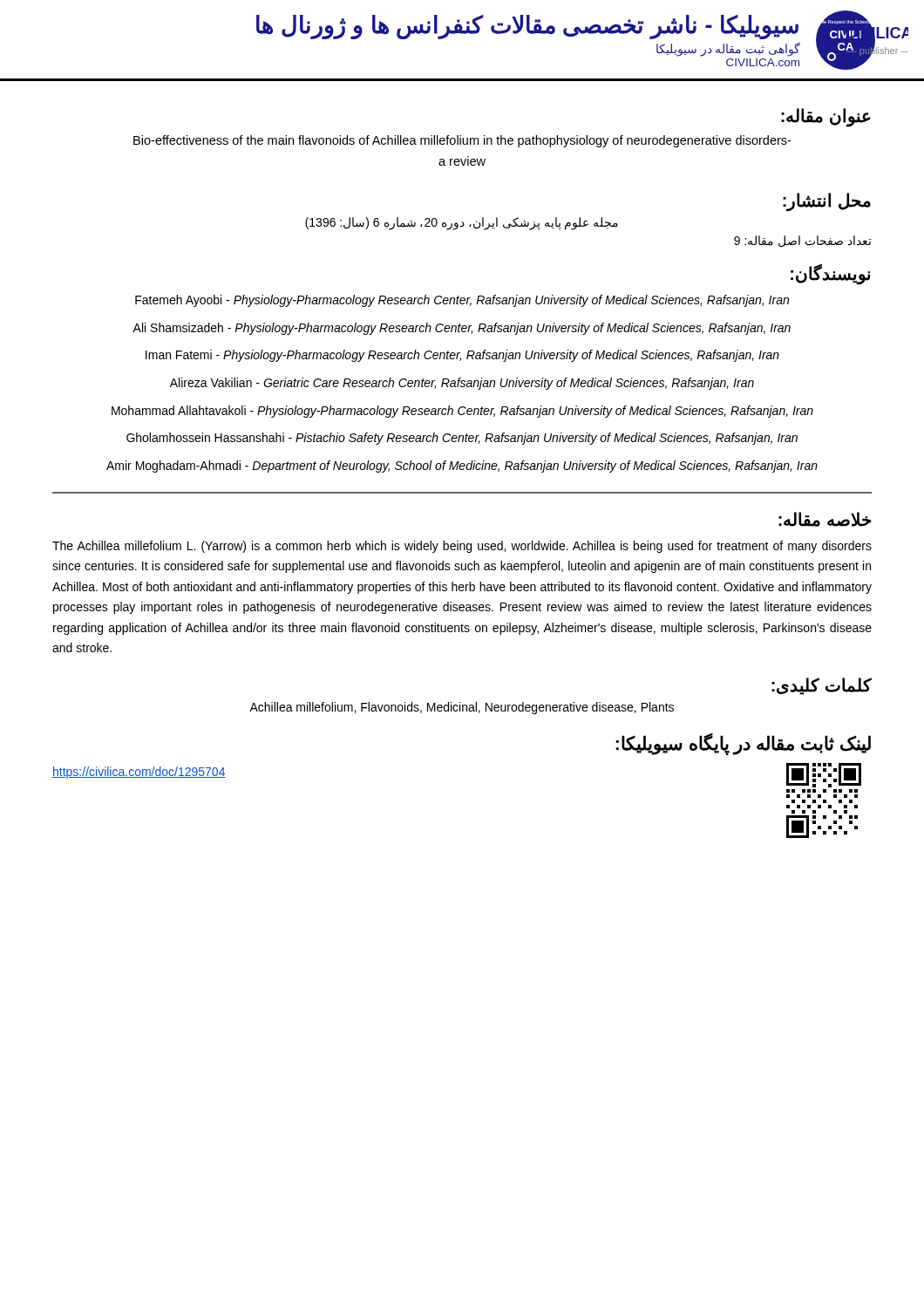
Task: Click the passage that begins "The Achillea millefolium L. (Yarrow)"
Action: click(x=462, y=597)
